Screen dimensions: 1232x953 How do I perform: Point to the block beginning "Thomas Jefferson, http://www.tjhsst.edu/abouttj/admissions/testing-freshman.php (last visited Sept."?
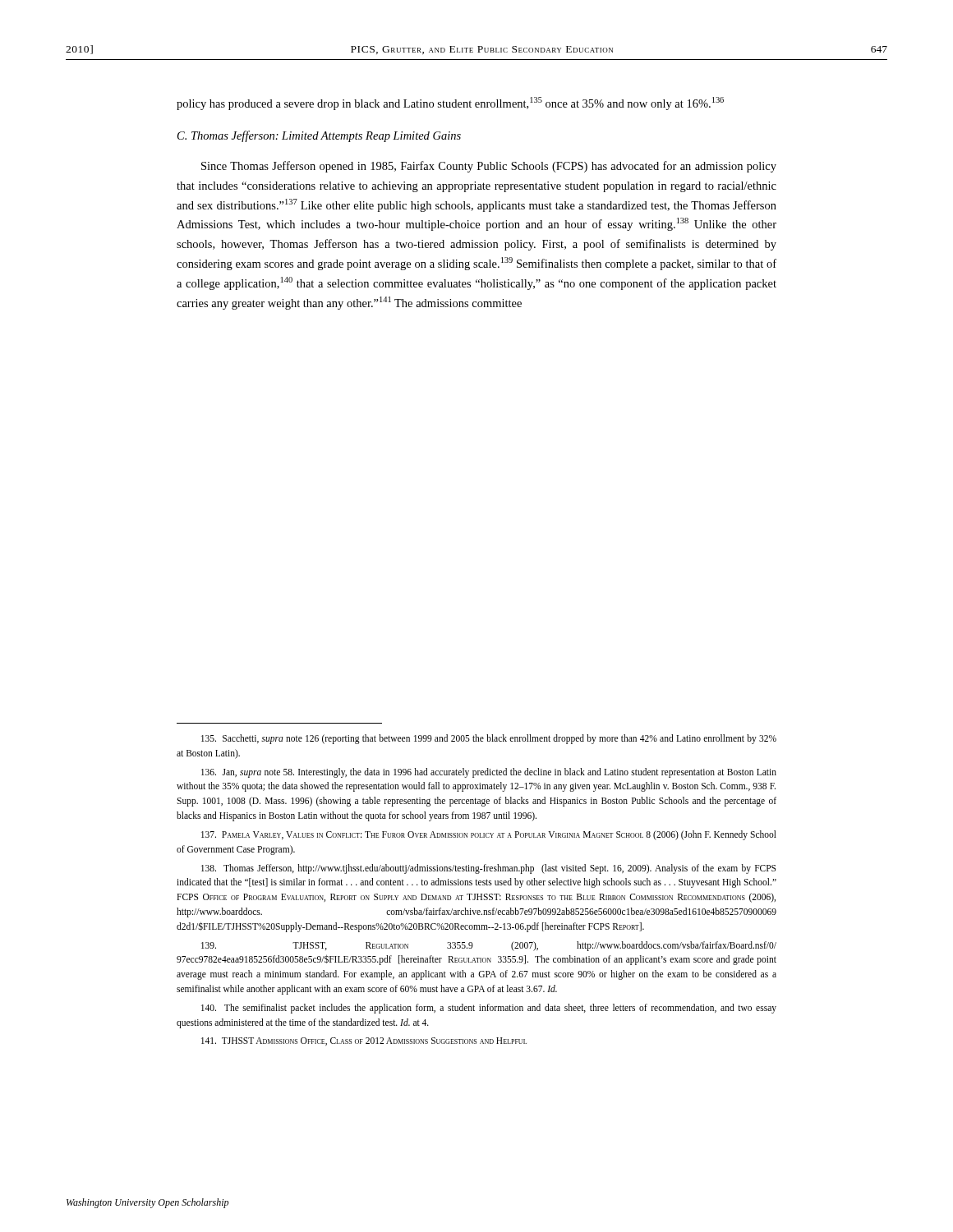[476, 897]
